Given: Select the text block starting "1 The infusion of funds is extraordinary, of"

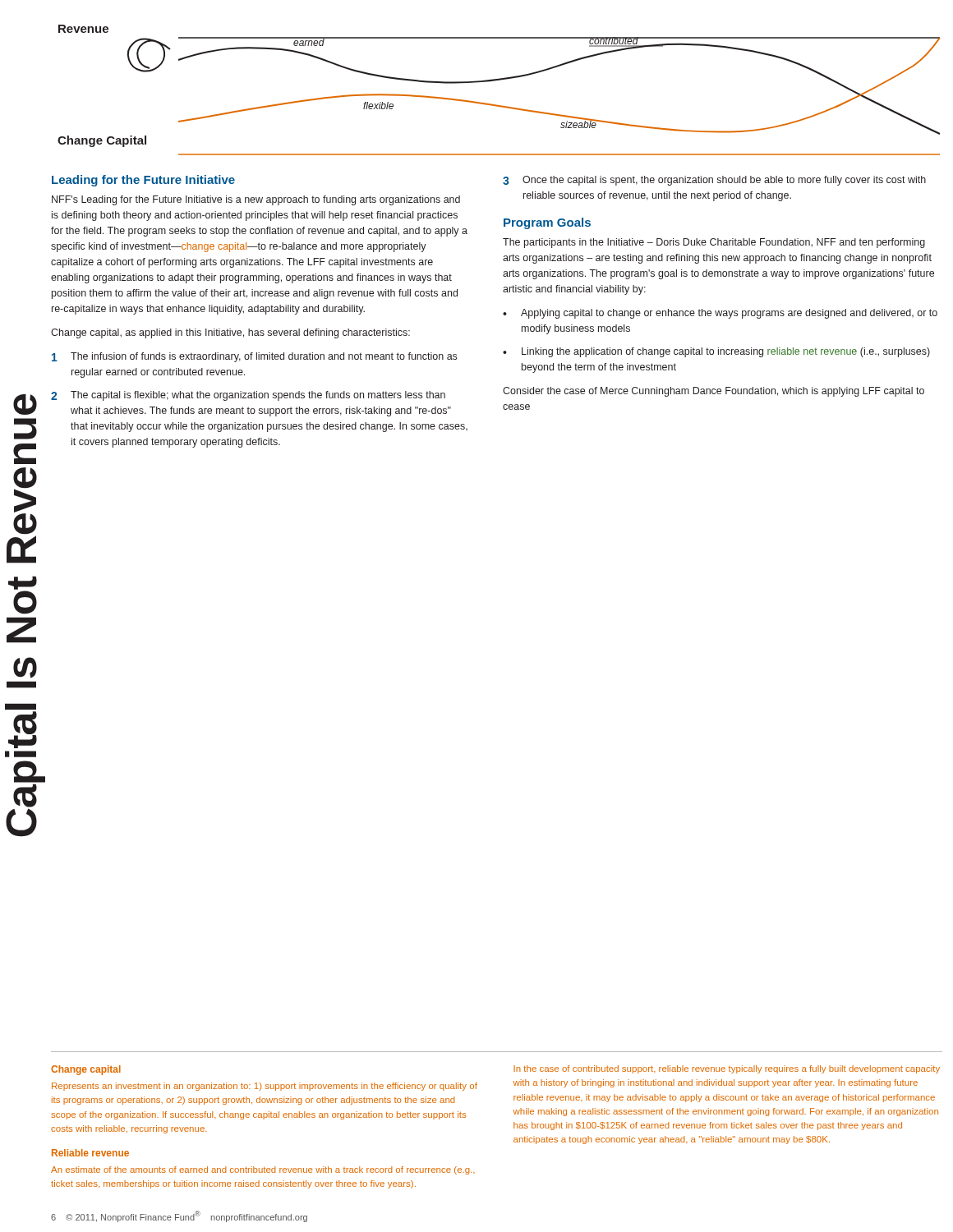Looking at the screenshot, I should point(260,365).
